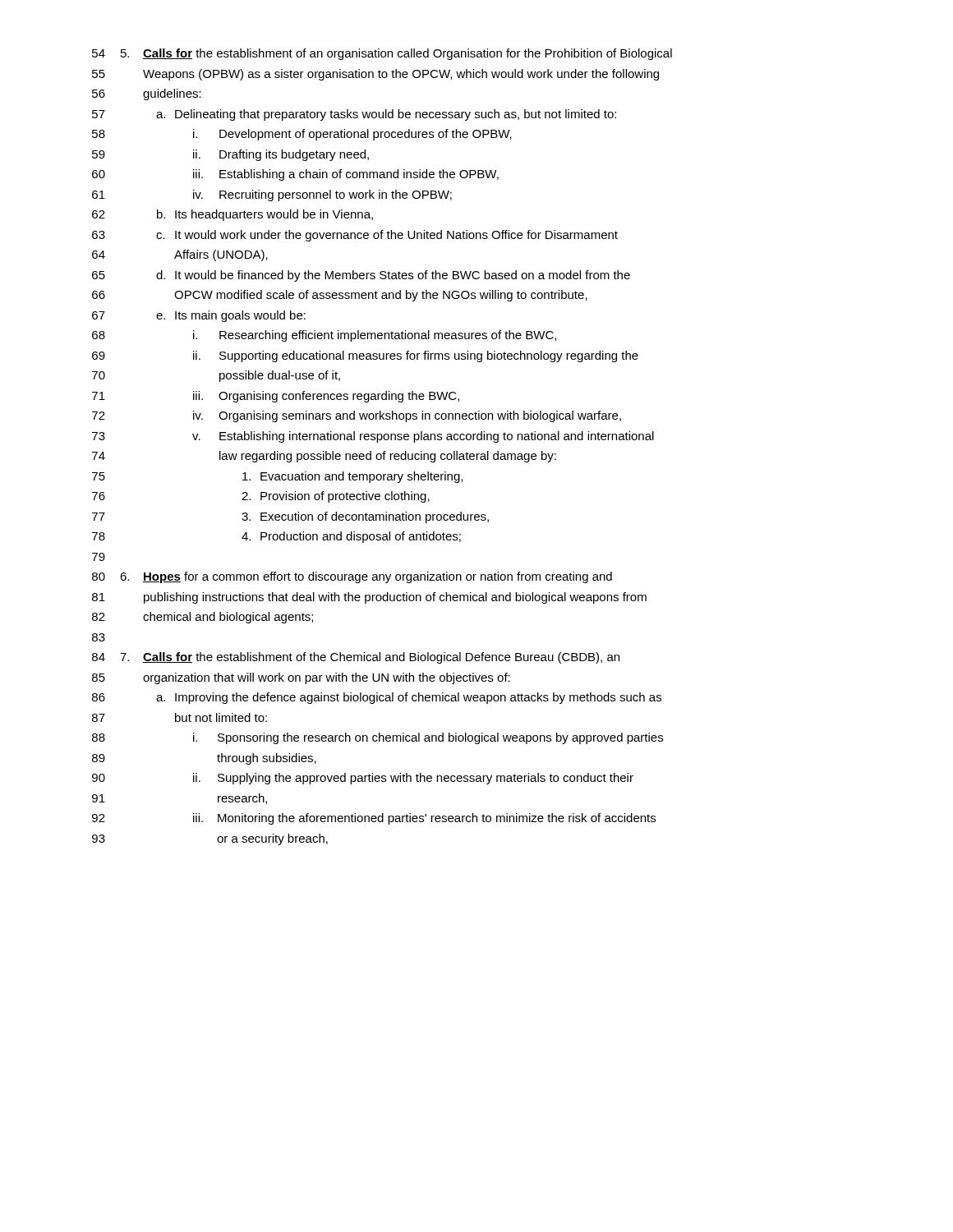Locate the list item with the text "82 chemical and biological agents;"
953x1232 pixels.
click(203, 618)
